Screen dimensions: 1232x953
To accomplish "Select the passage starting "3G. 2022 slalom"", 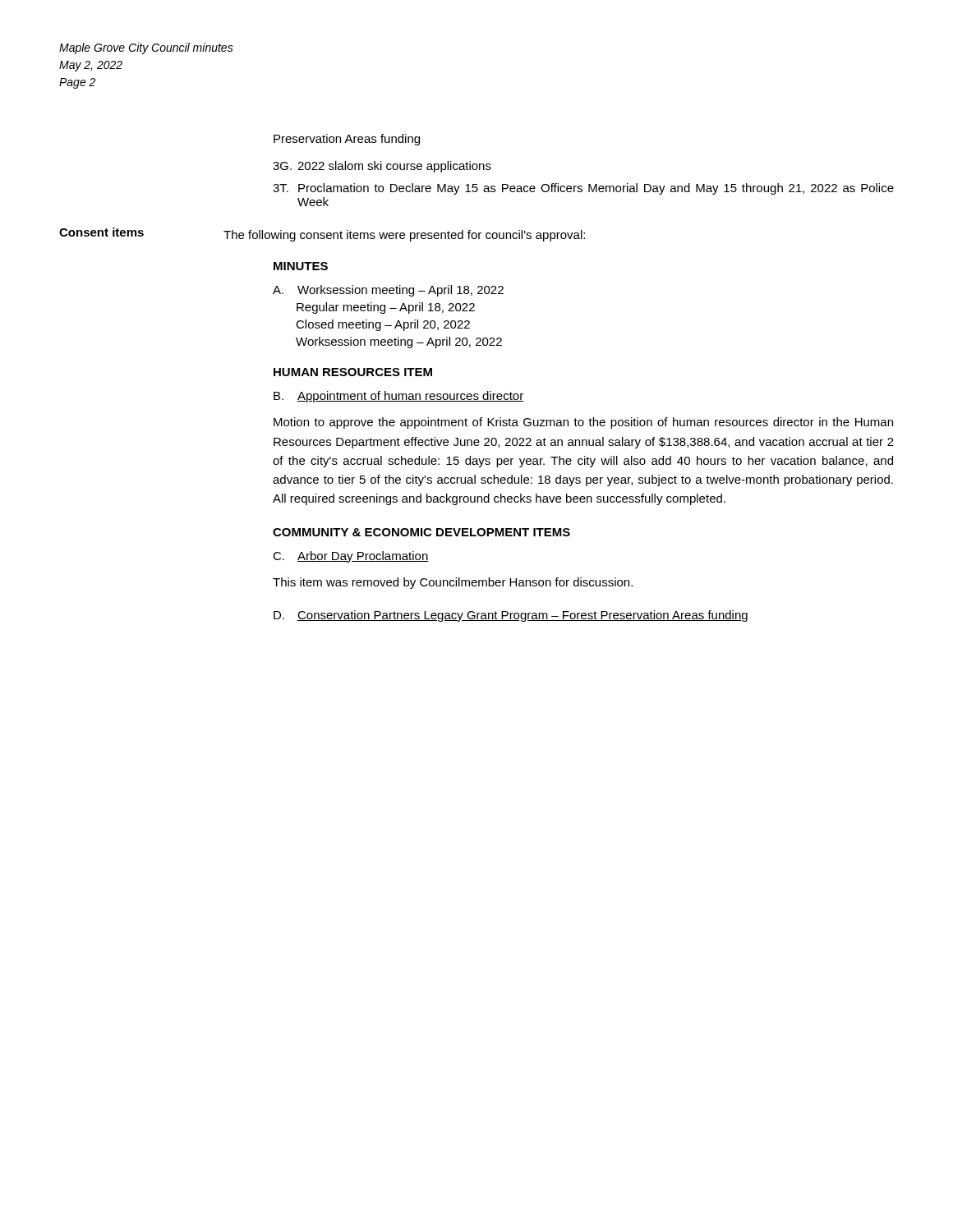I will point(382,167).
